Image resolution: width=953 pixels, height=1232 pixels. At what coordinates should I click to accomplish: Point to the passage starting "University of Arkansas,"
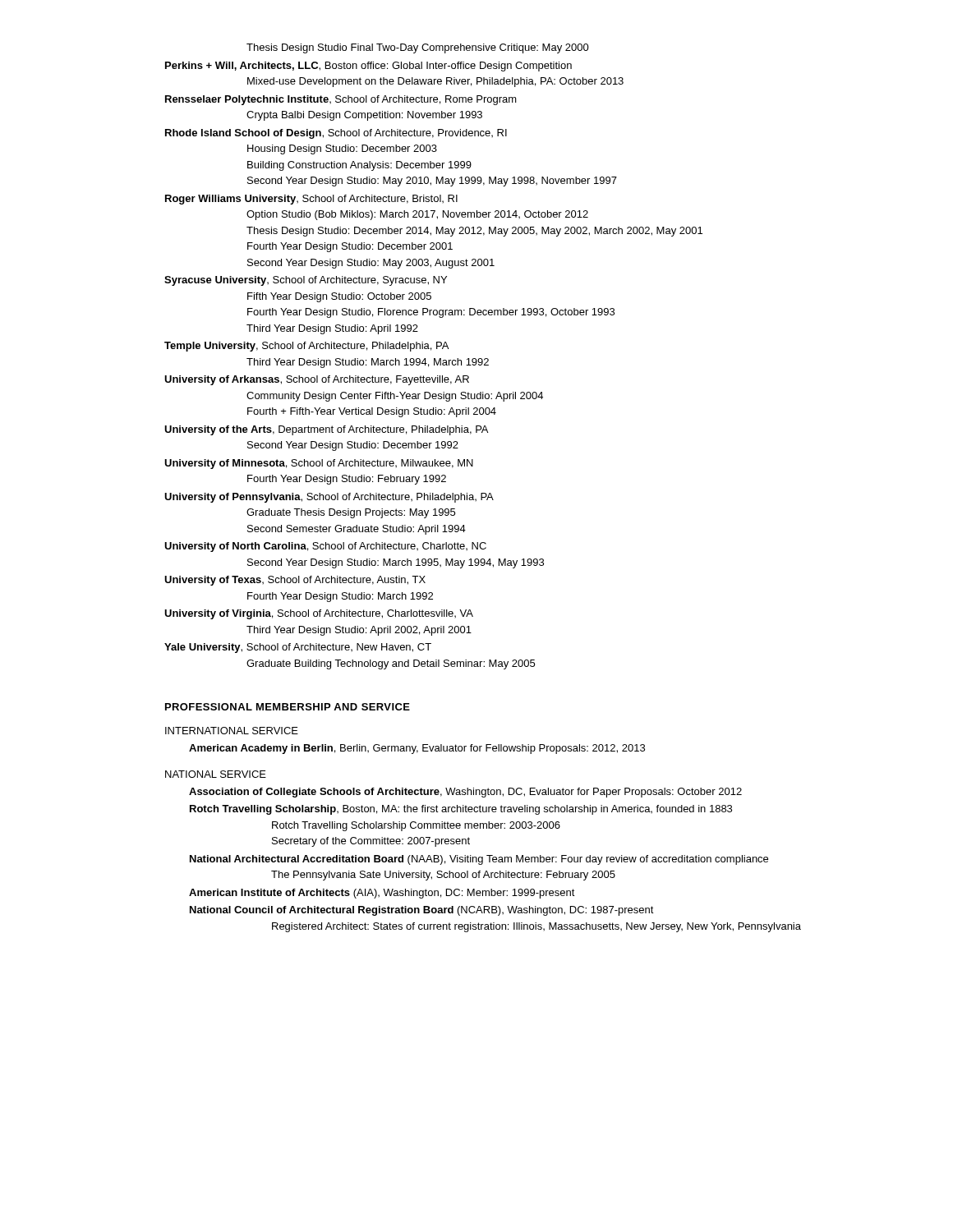coord(509,396)
